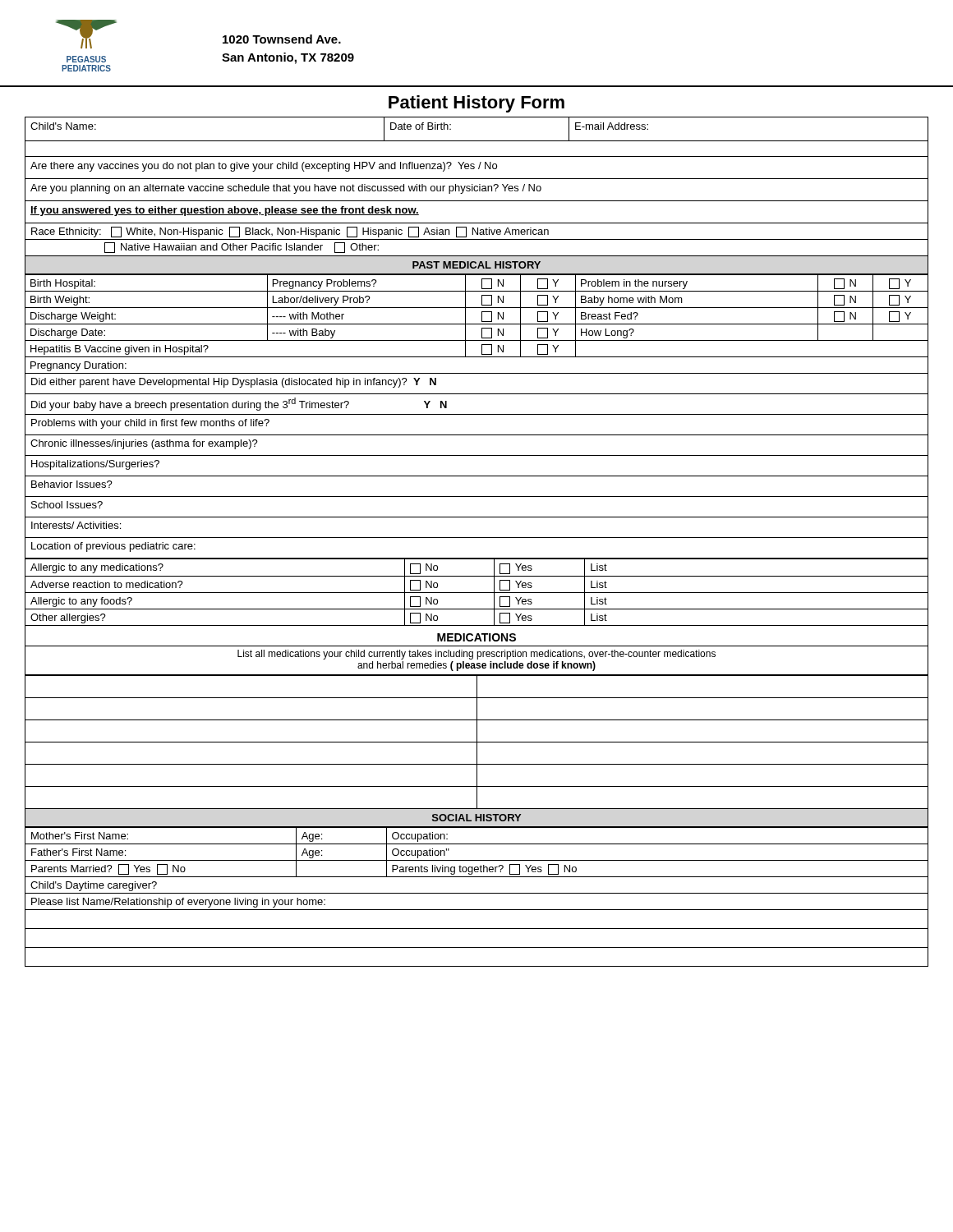
Task: Click on the table containing "Other allergies?"
Action: tap(476, 592)
